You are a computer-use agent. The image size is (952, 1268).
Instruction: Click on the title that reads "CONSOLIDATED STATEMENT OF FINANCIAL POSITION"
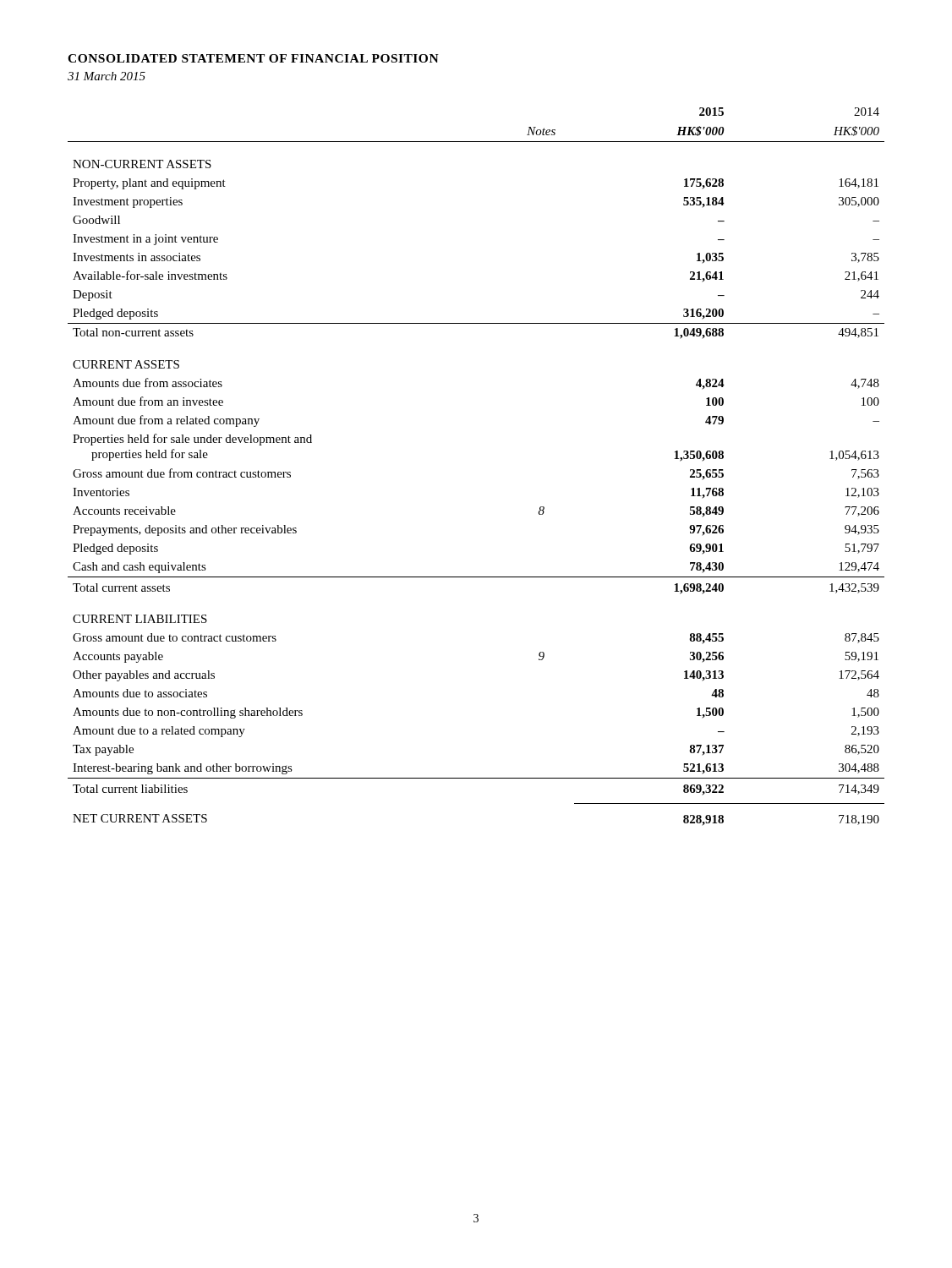click(253, 58)
